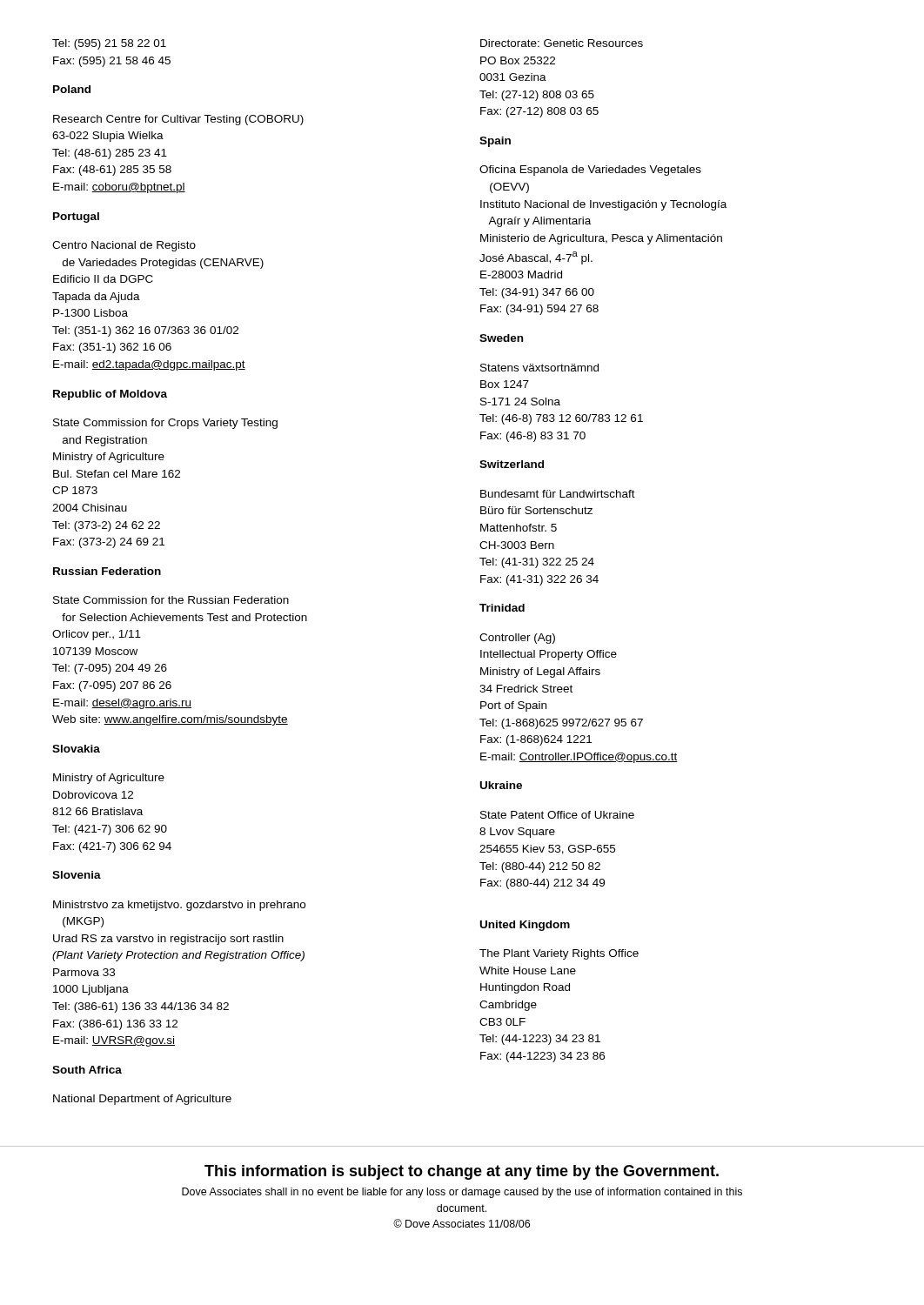Locate the passage starting "Ministrstvo za kmetijstvo. gozdarstvo in"
The image size is (924, 1305).
(x=179, y=906)
